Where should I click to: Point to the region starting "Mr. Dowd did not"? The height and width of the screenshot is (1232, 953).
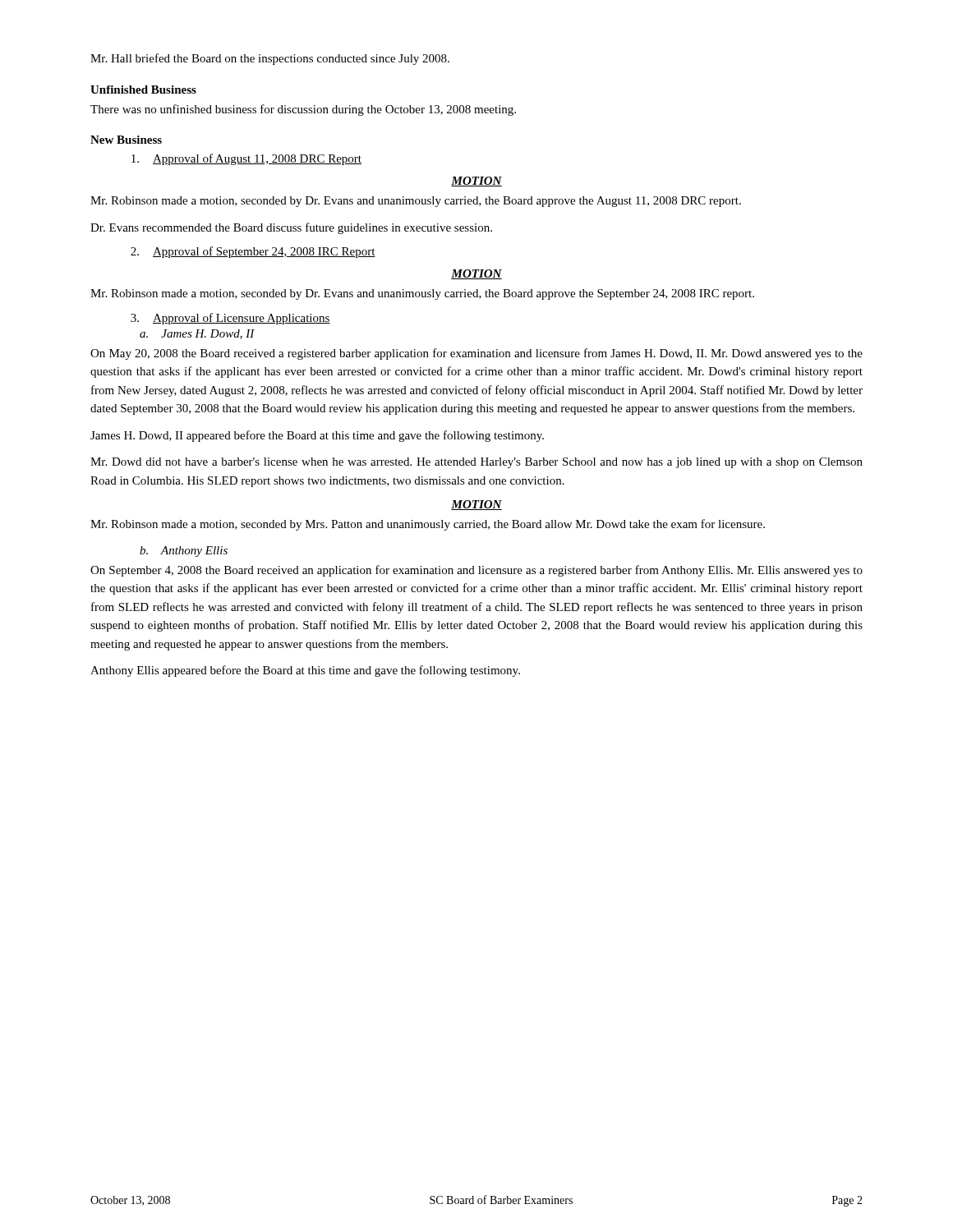point(476,471)
